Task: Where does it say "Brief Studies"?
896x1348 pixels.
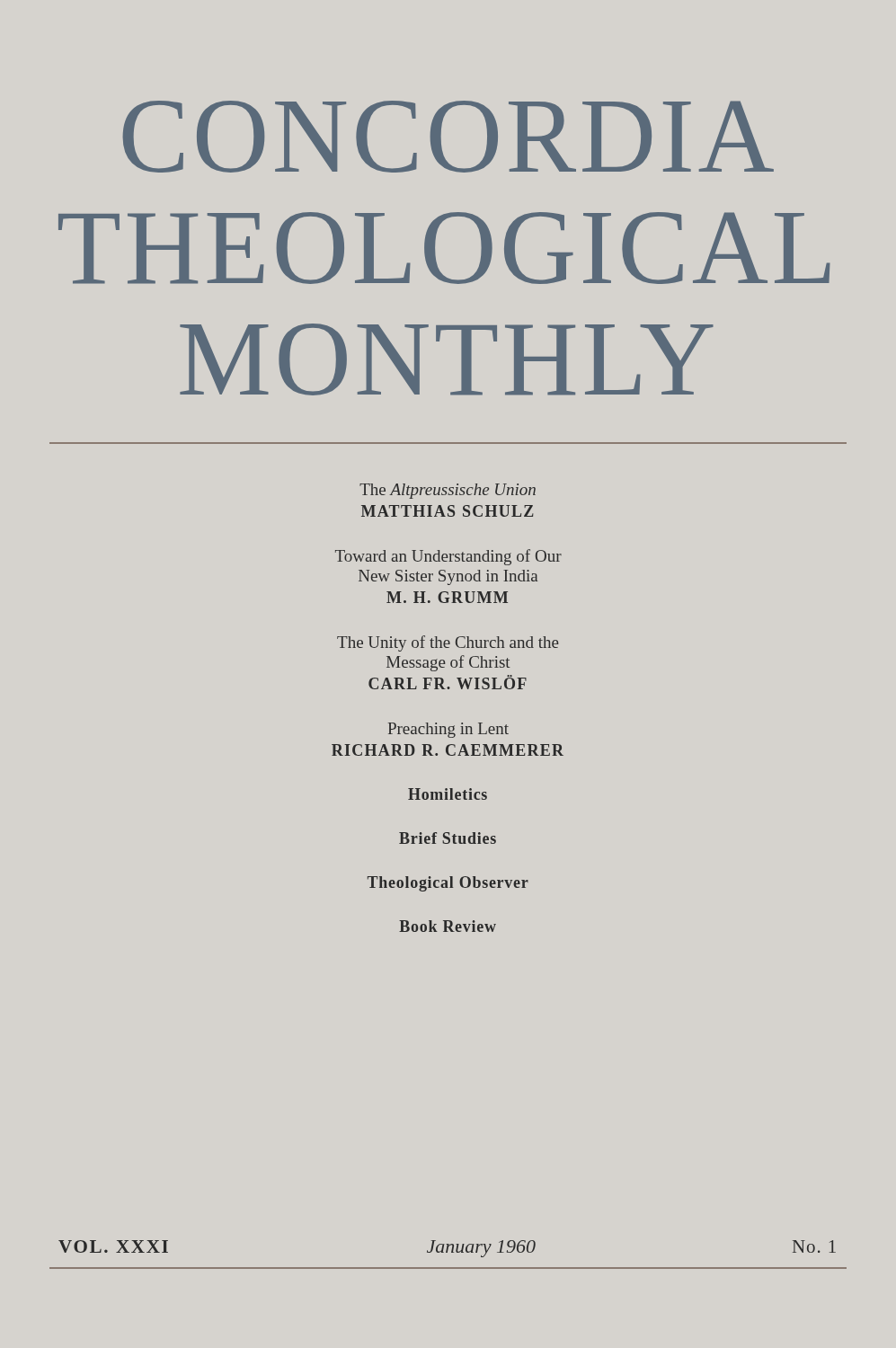Action: [x=448, y=839]
